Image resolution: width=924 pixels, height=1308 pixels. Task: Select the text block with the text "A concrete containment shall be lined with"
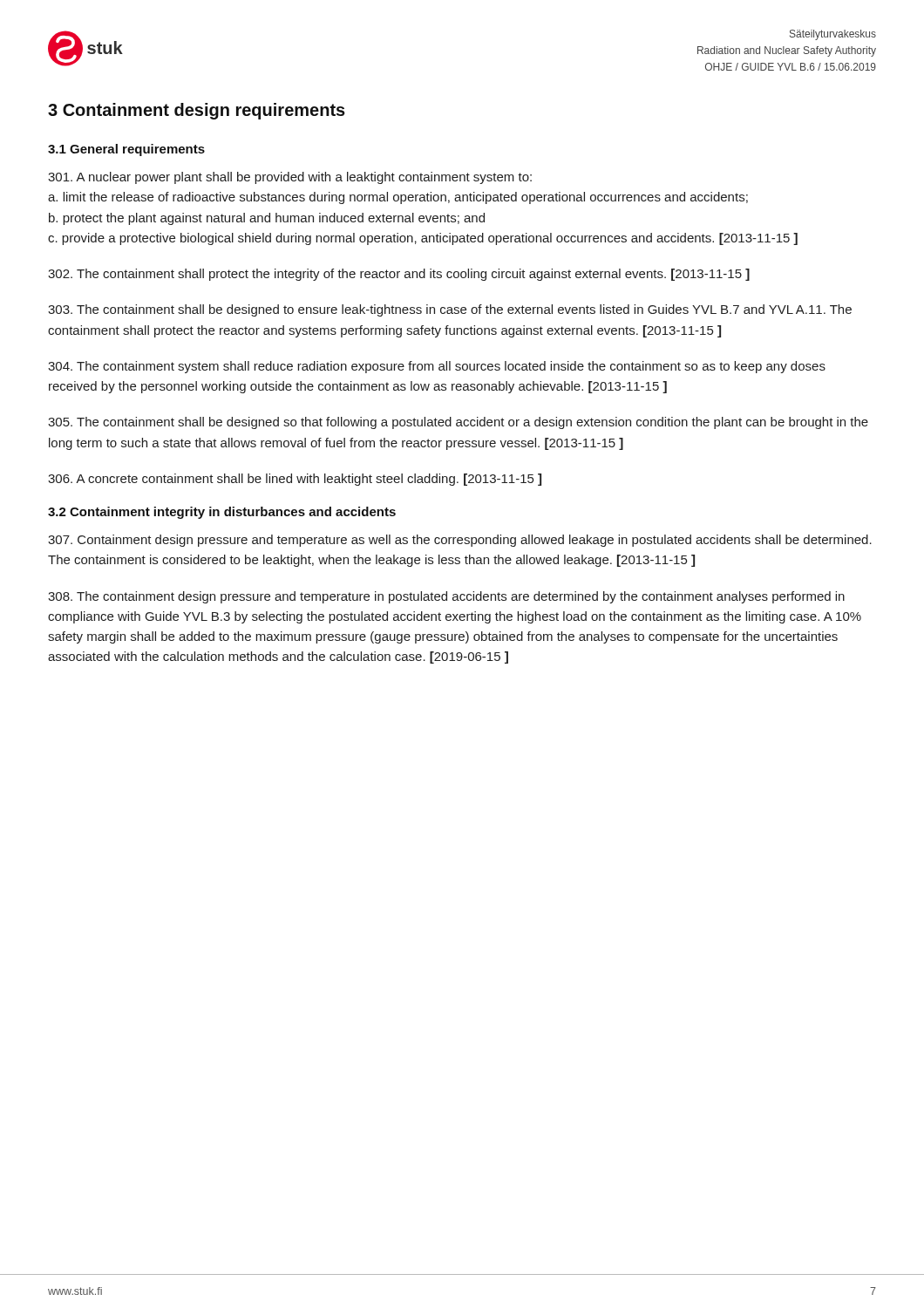(462, 478)
